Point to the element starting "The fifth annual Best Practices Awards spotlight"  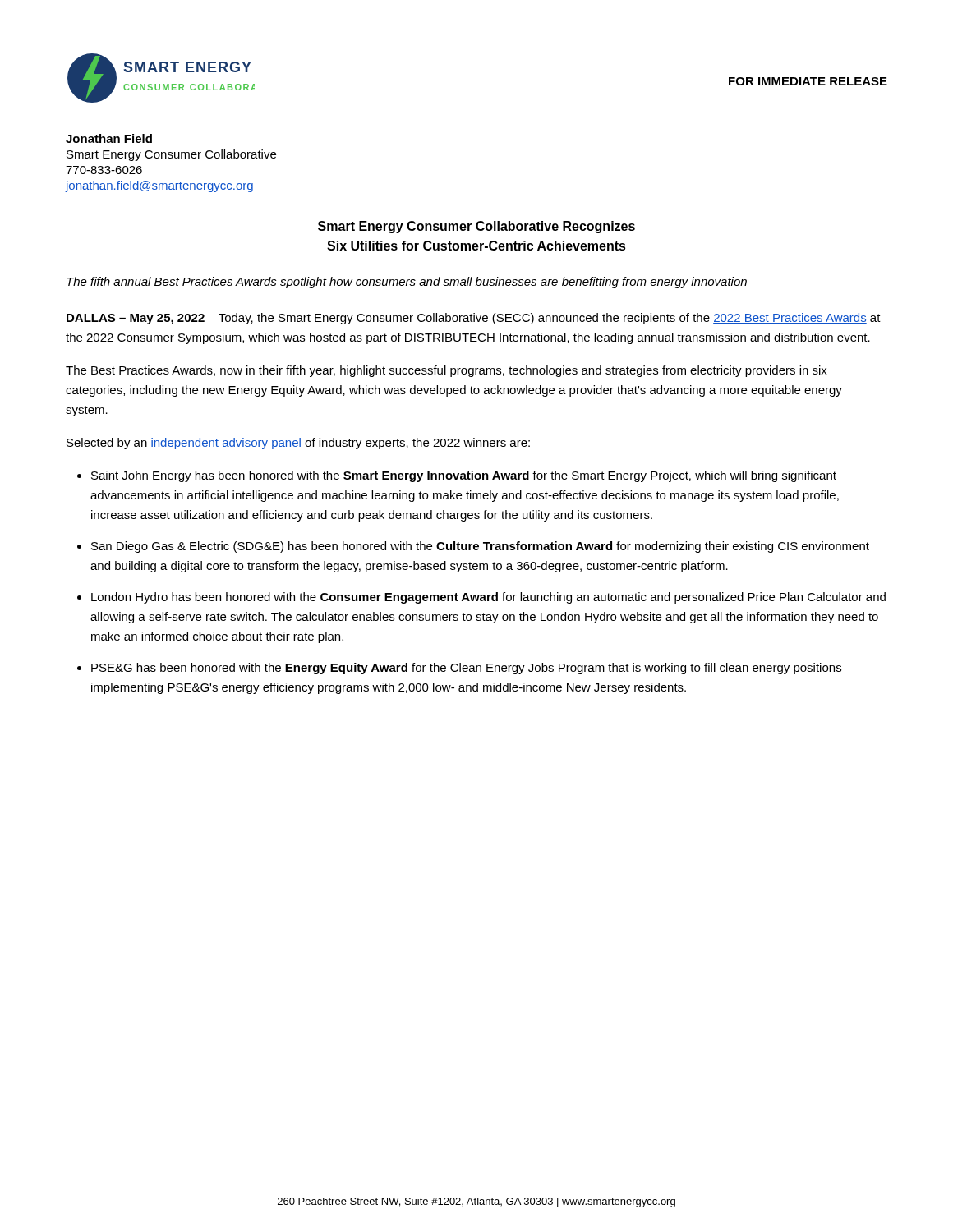407,281
